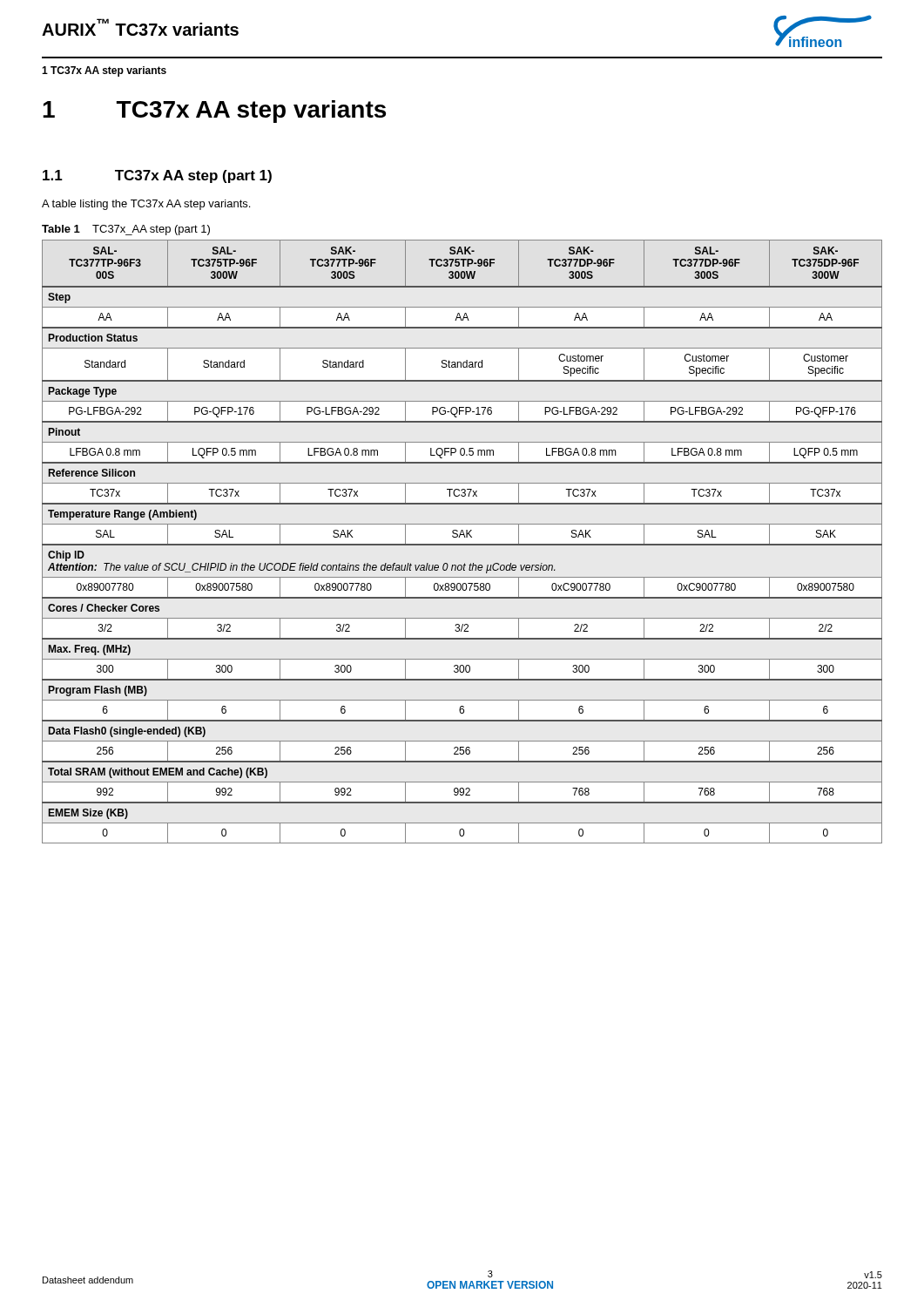The image size is (924, 1307).
Task: Locate the section header that opens with "1.1 TC37x AA"
Action: (157, 176)
